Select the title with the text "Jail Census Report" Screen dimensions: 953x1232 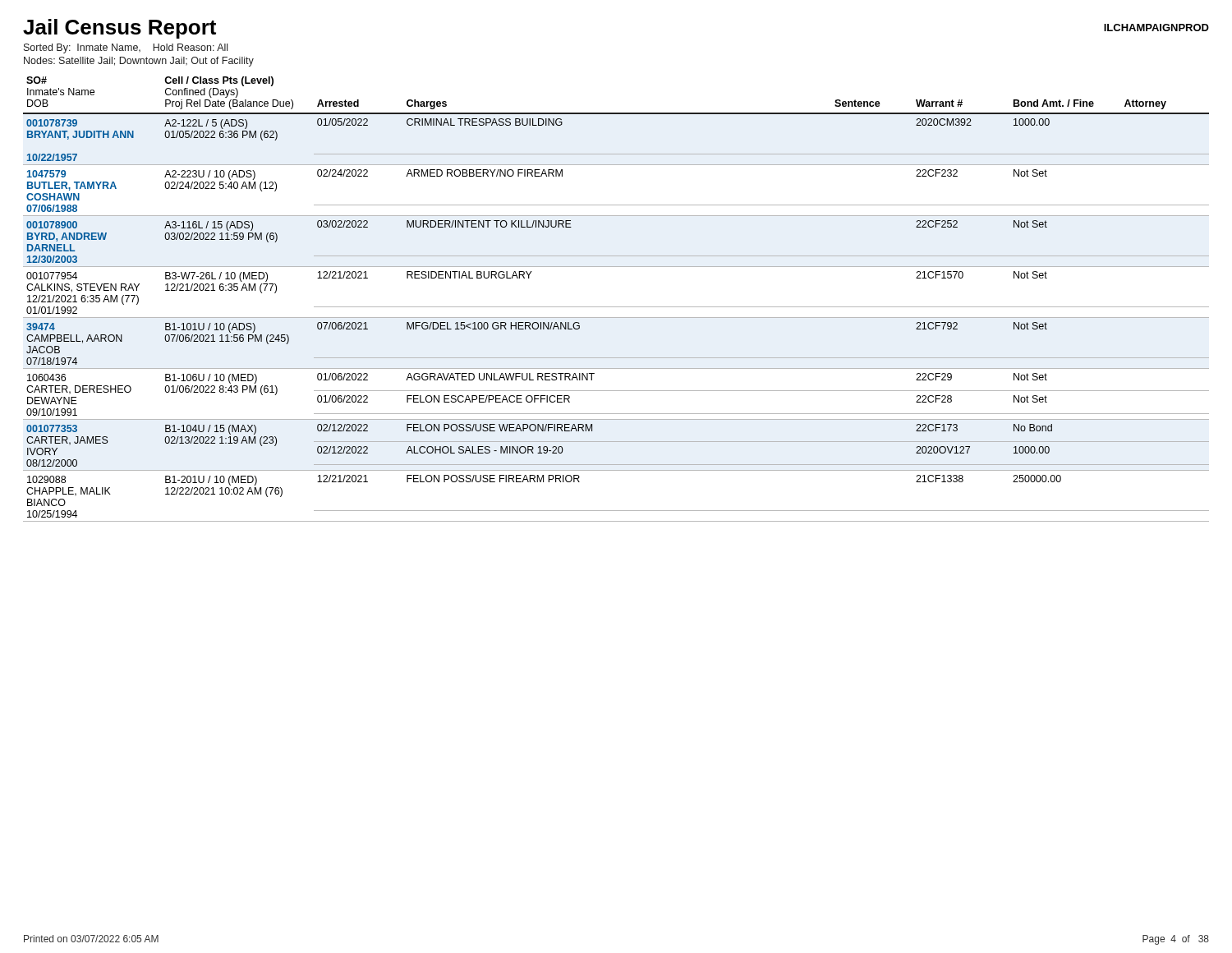point(120,27)
